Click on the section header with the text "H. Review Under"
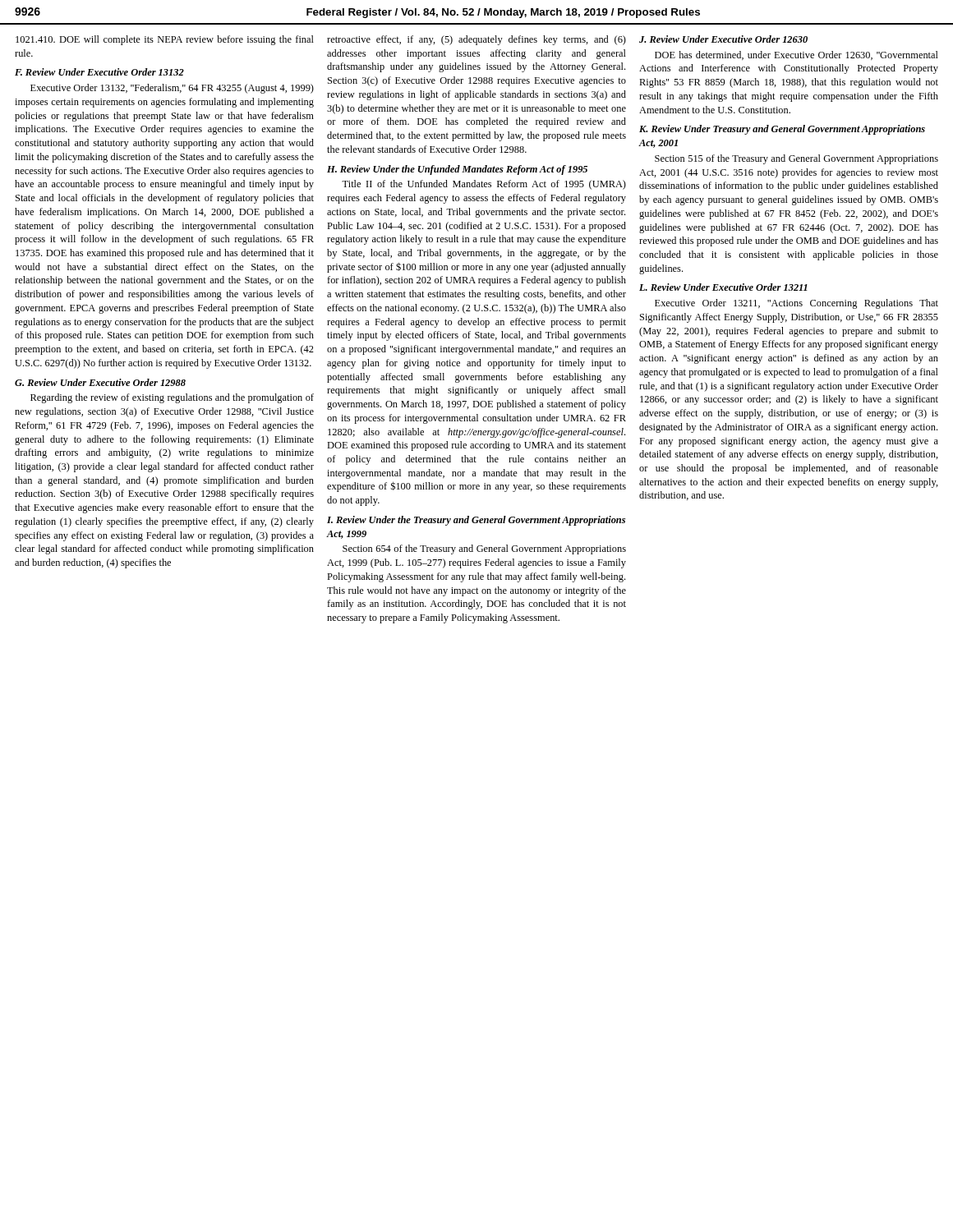This screenshot has width=953, height=1232. pyautogui.click(x=457, y=169)
